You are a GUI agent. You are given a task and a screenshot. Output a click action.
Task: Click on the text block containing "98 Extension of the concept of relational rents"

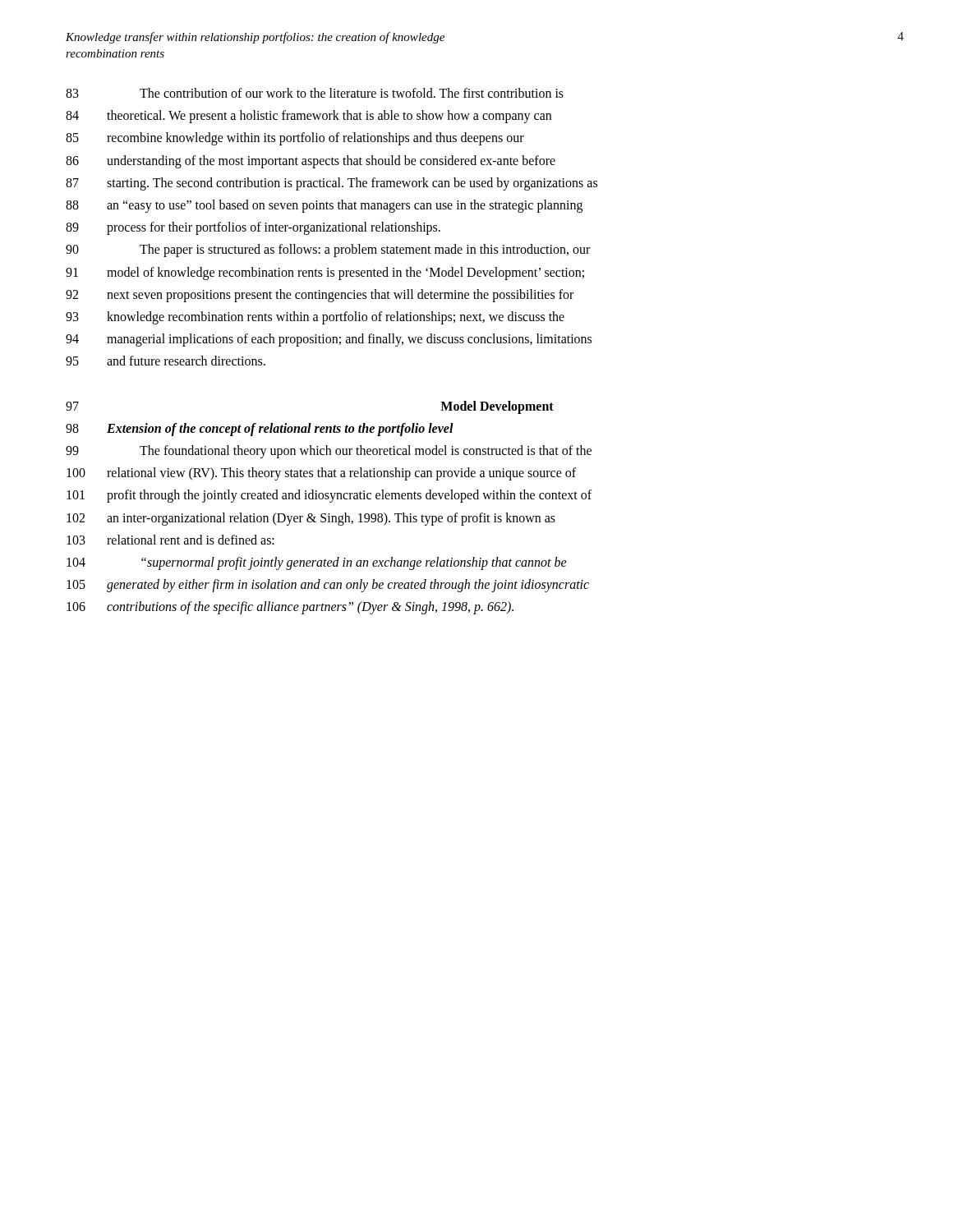[260, 430]
